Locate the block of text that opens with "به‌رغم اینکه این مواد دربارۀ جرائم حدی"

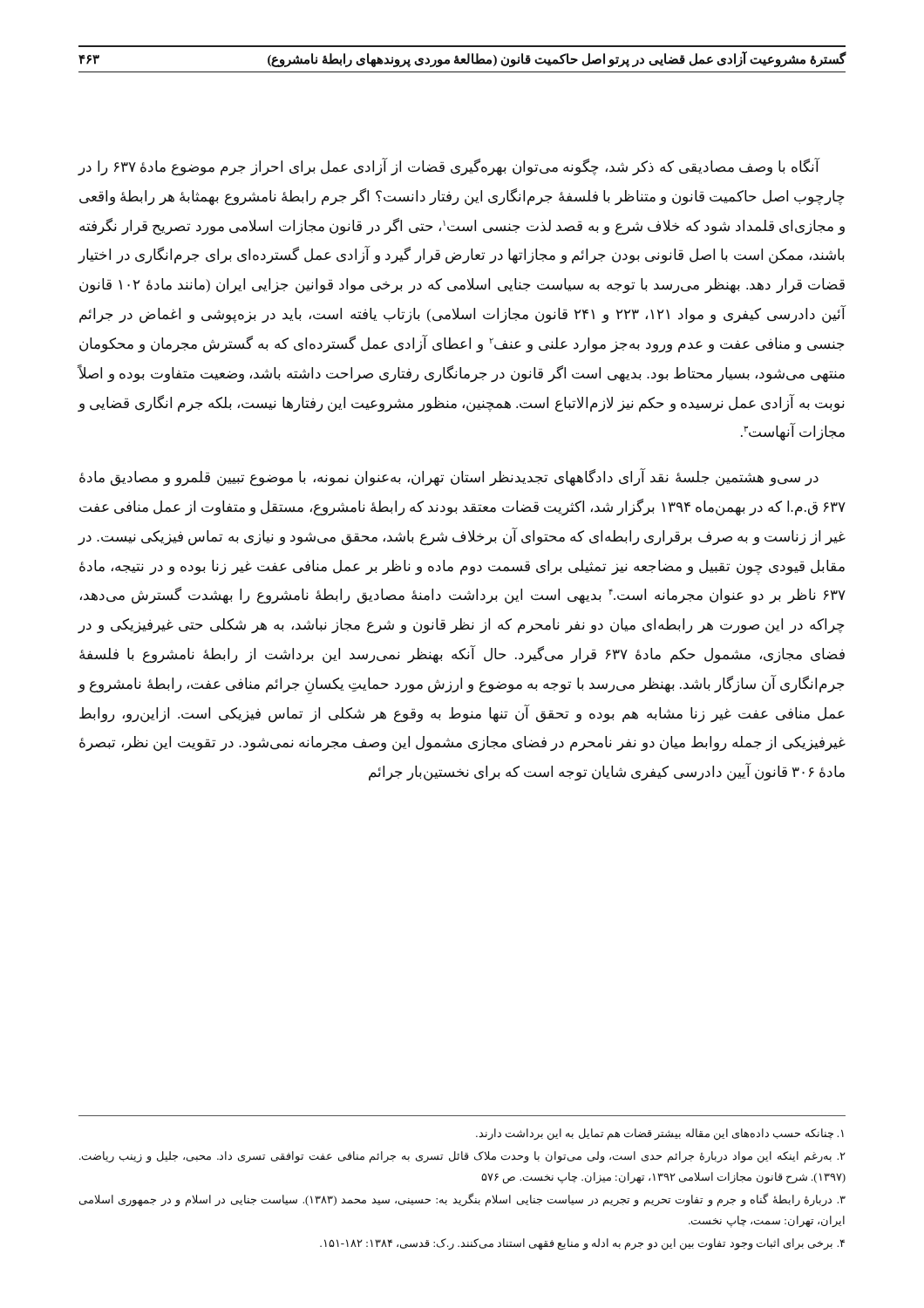pos(462,1166)
